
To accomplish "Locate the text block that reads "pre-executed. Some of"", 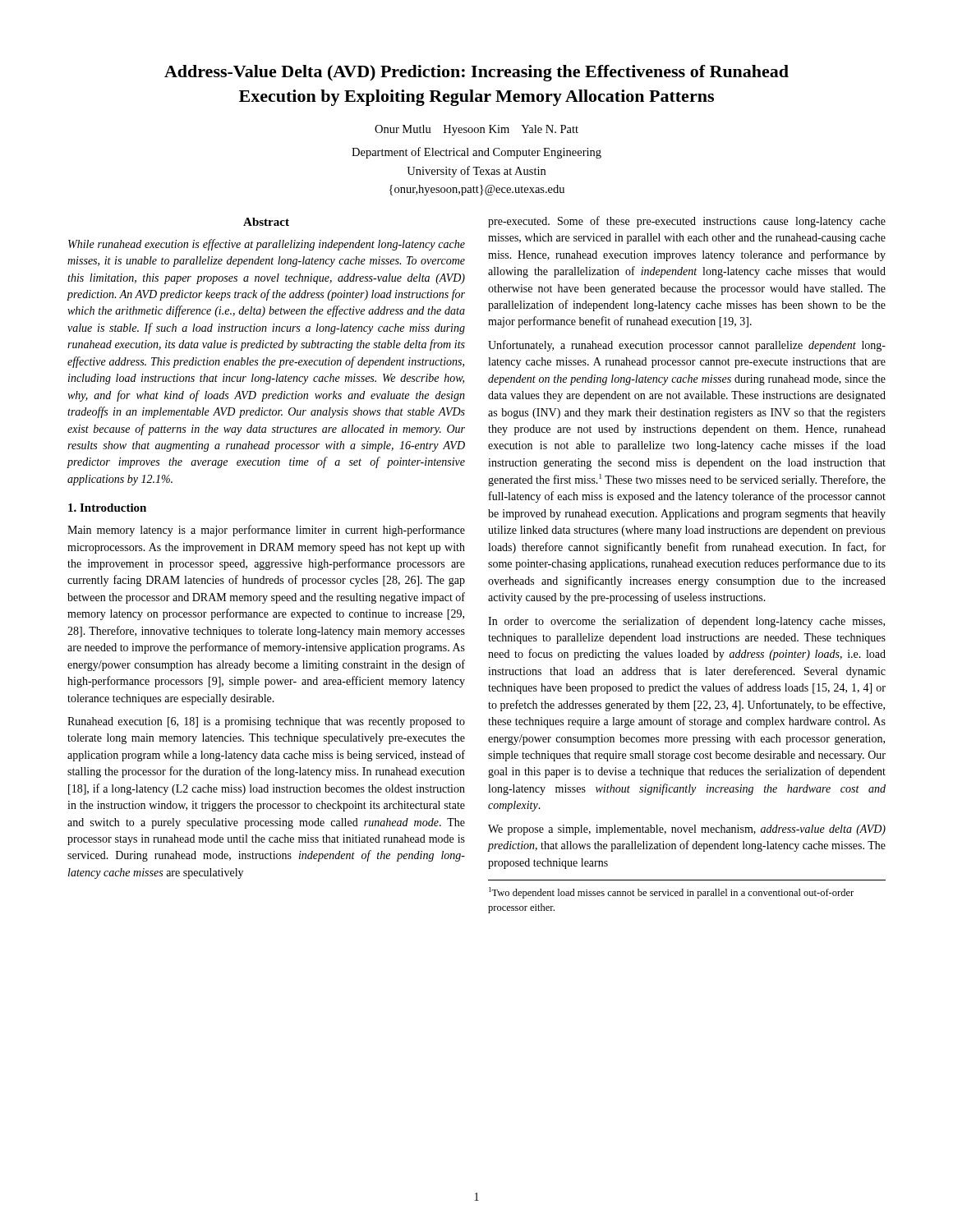I will tap(687, 272).
